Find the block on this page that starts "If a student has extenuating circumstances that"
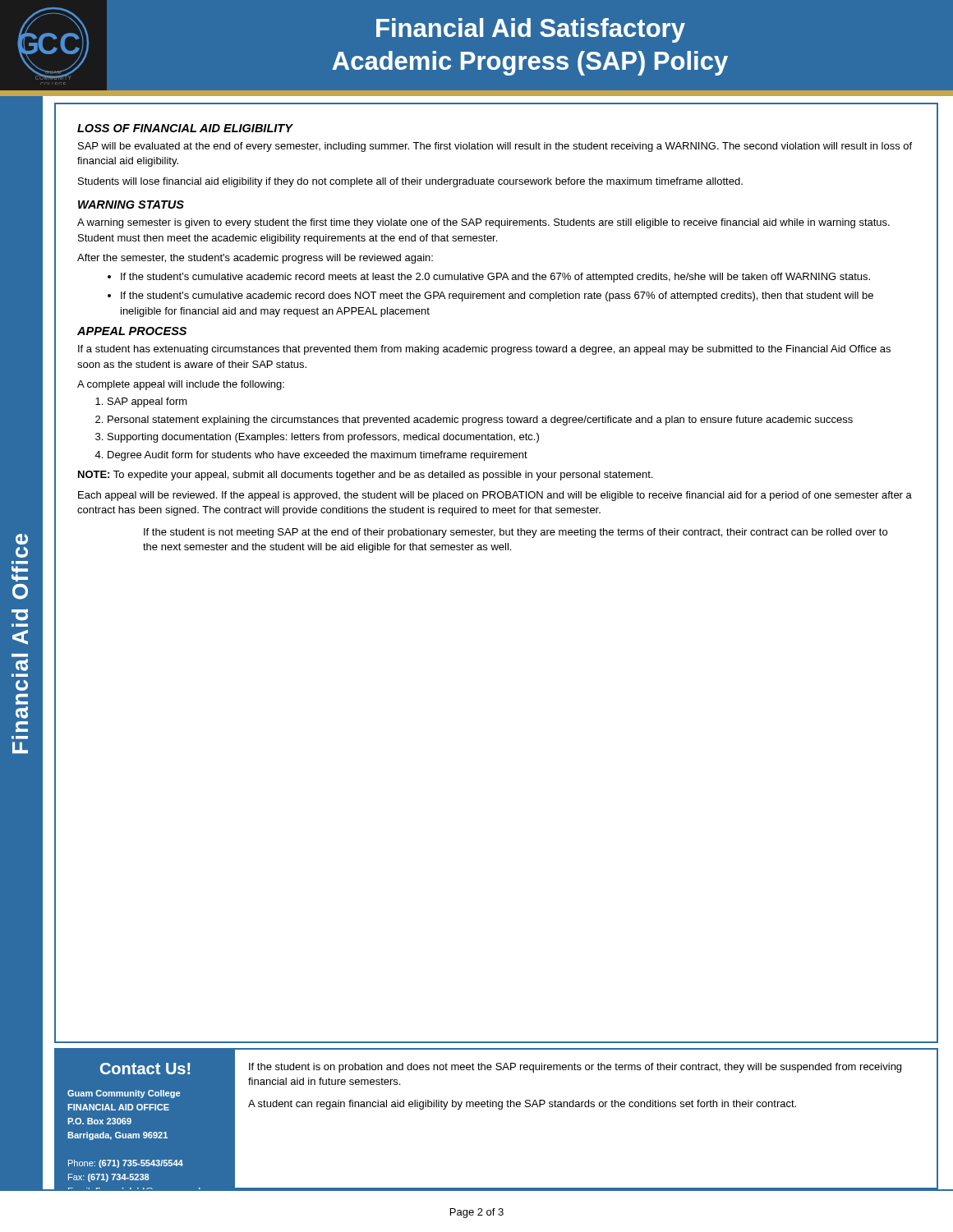 point(484,356)
